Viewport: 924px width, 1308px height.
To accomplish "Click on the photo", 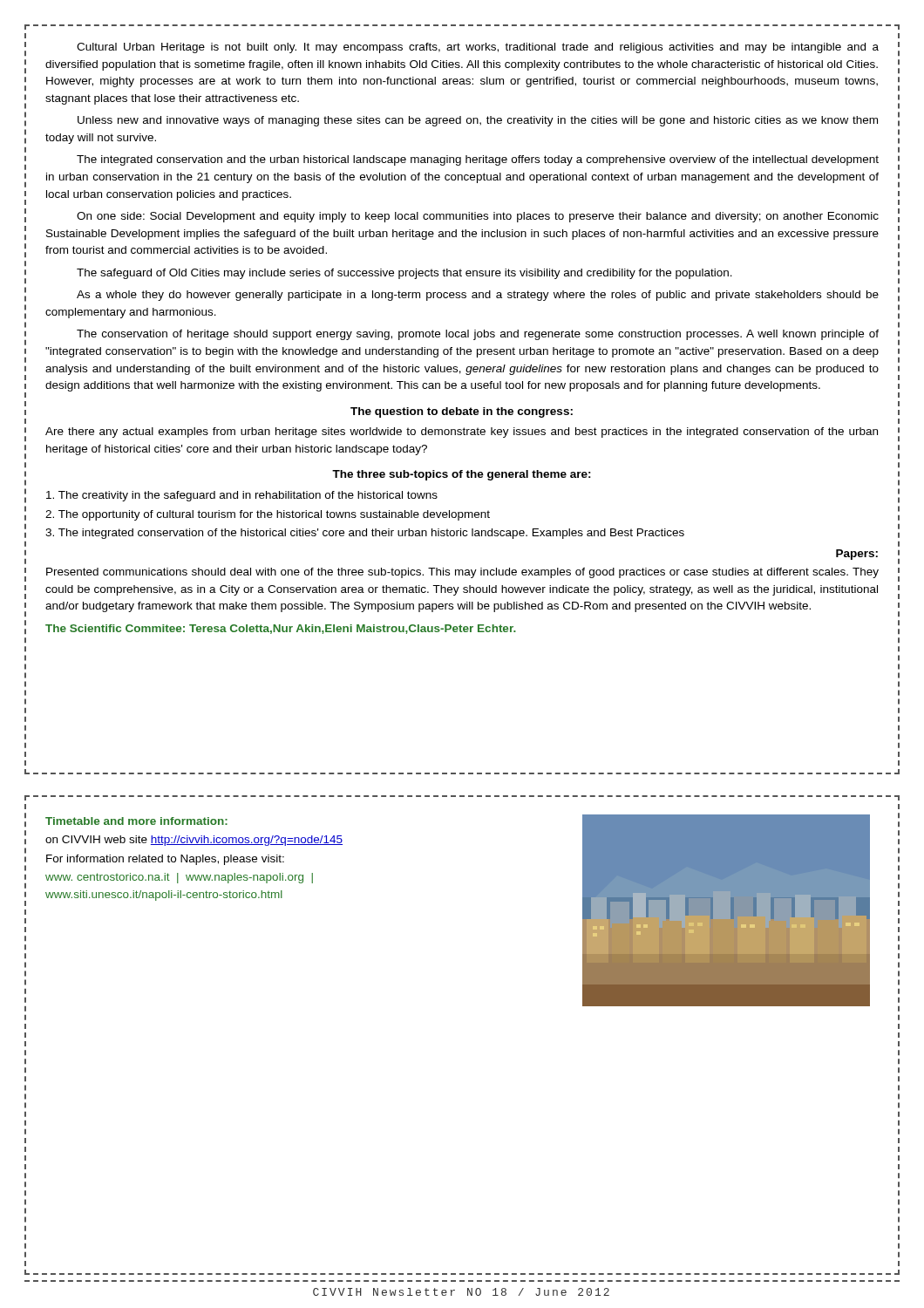I will [730, 912].
